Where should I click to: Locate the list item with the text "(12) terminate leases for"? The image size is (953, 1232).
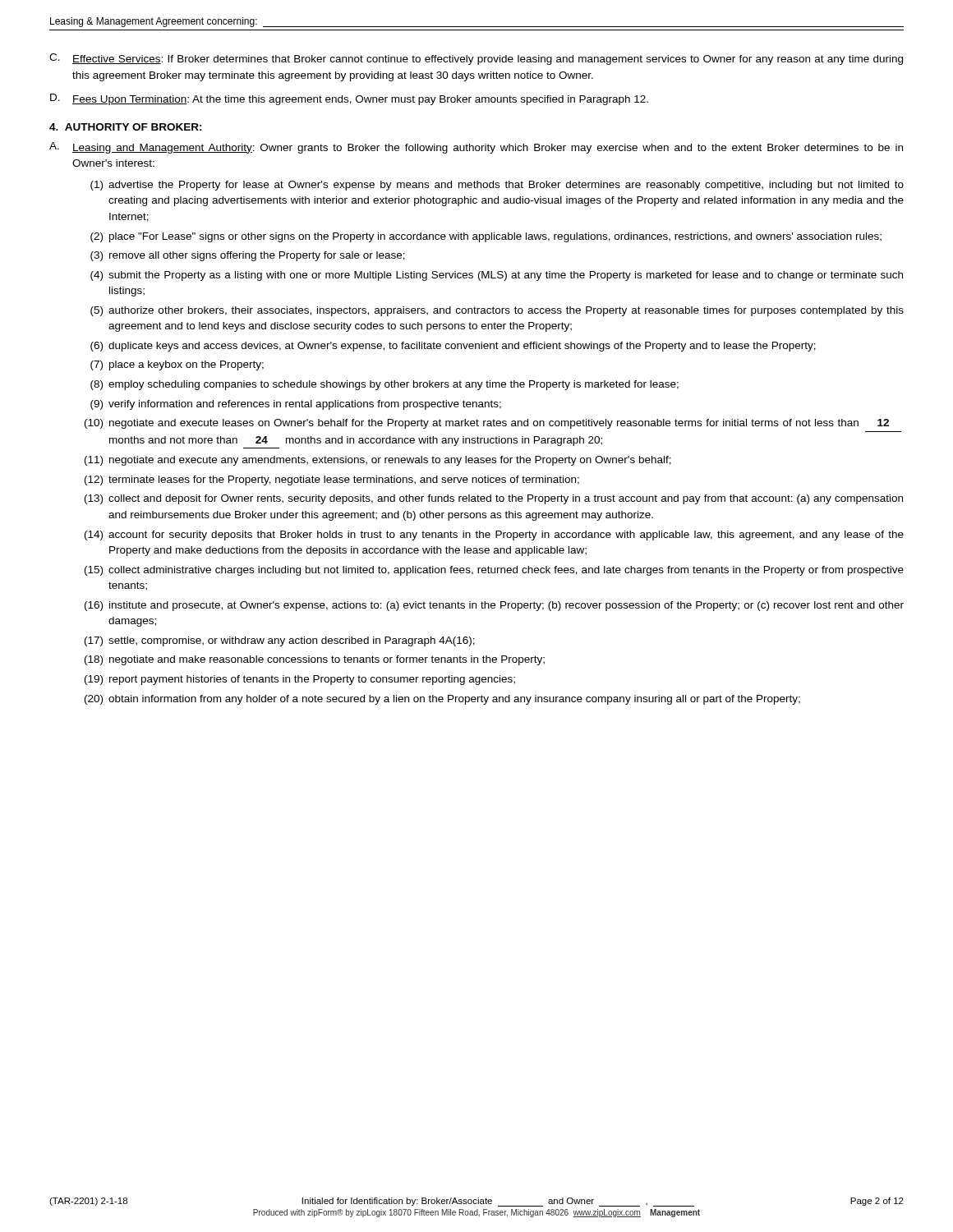(488, 479)
